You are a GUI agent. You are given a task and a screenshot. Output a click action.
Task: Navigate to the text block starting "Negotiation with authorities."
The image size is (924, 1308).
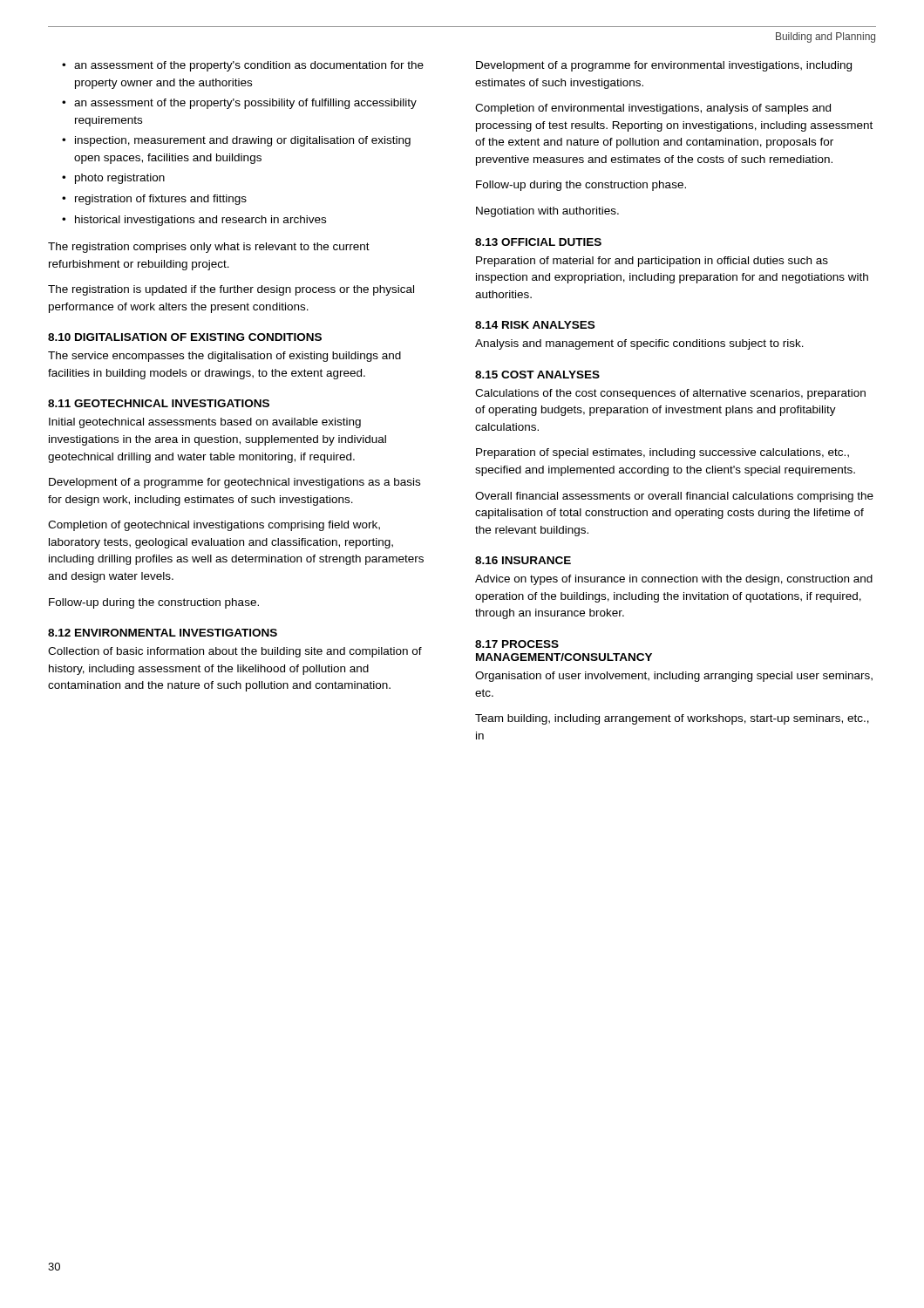coord(547,211)
